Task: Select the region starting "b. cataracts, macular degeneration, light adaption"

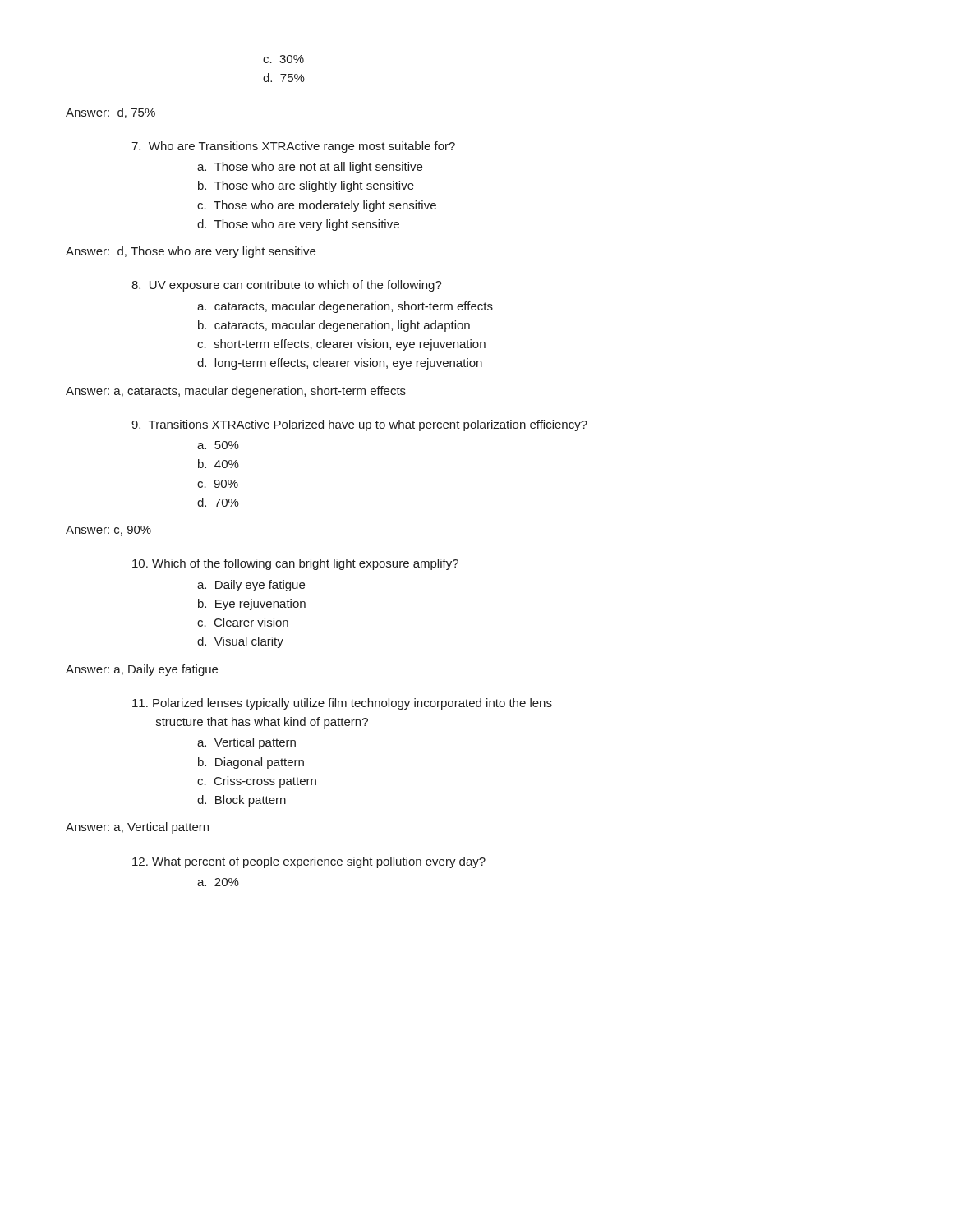Action: pyautogui.click(x=334, y=325)
